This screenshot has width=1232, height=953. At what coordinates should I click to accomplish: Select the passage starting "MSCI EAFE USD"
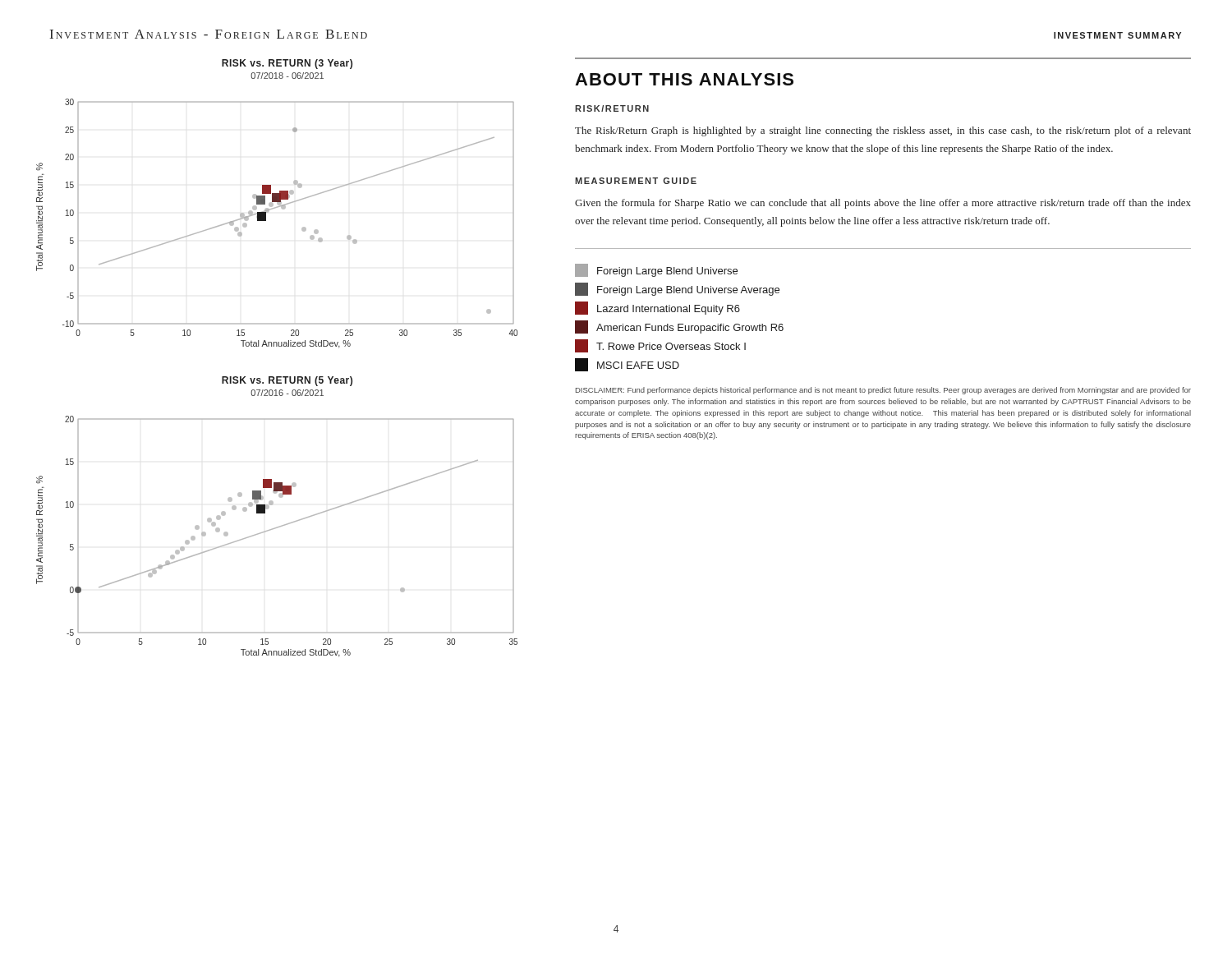[627, 365]
